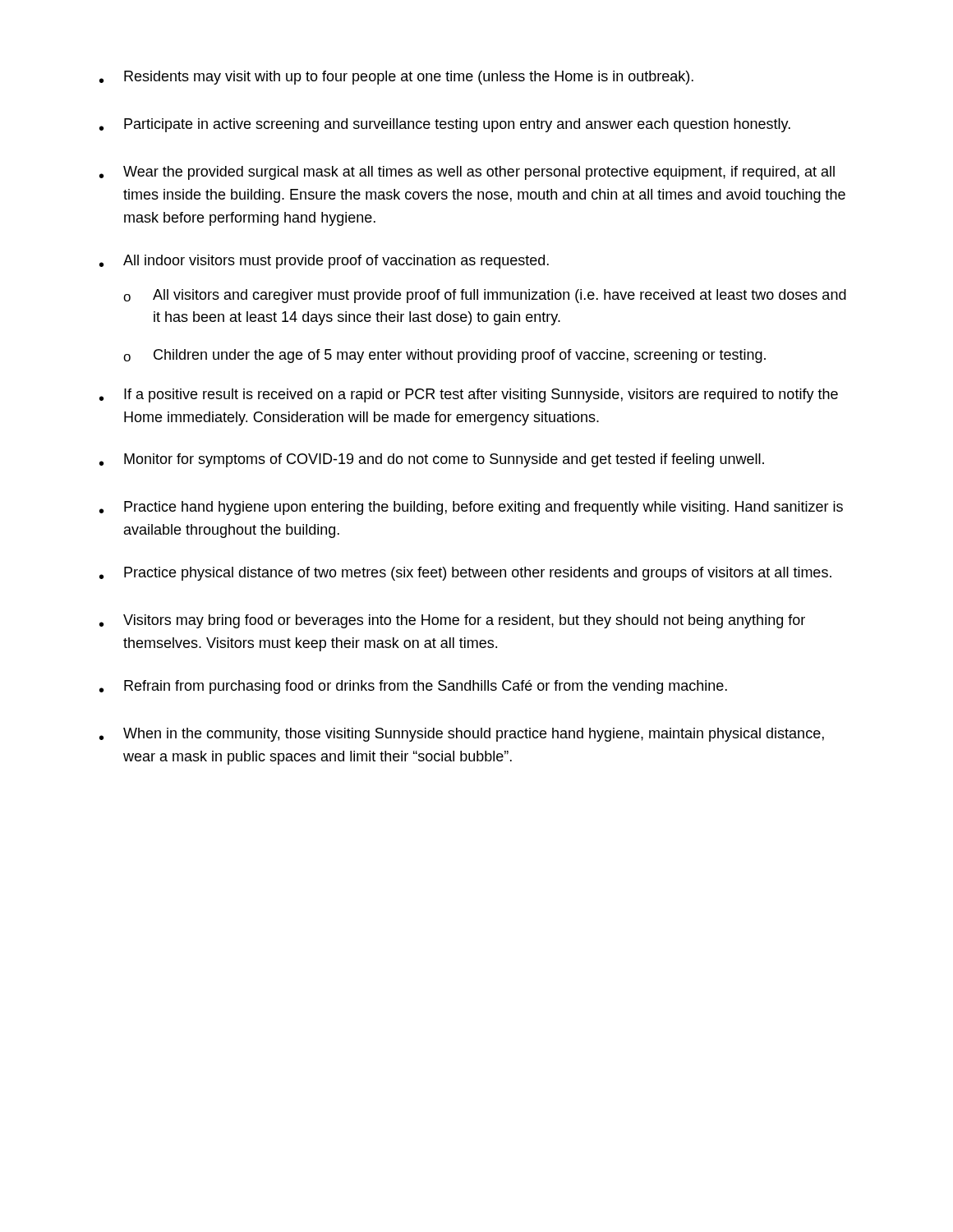Point to the block beginning "• Residents may visit with up to"
The height and width of the screenshot is (1232, 953).
(476, 80)
